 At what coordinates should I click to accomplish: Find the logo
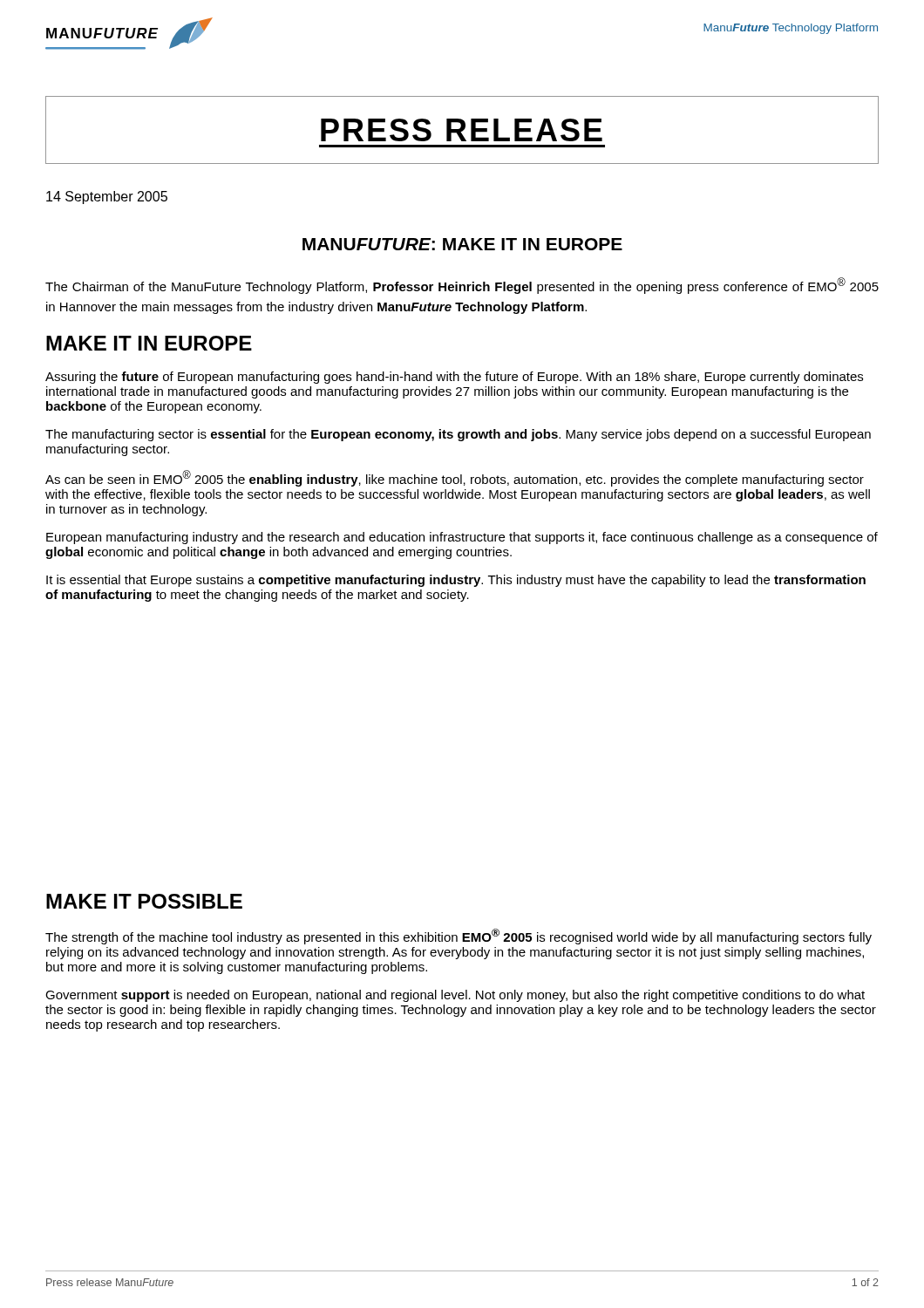click(106, 38)
